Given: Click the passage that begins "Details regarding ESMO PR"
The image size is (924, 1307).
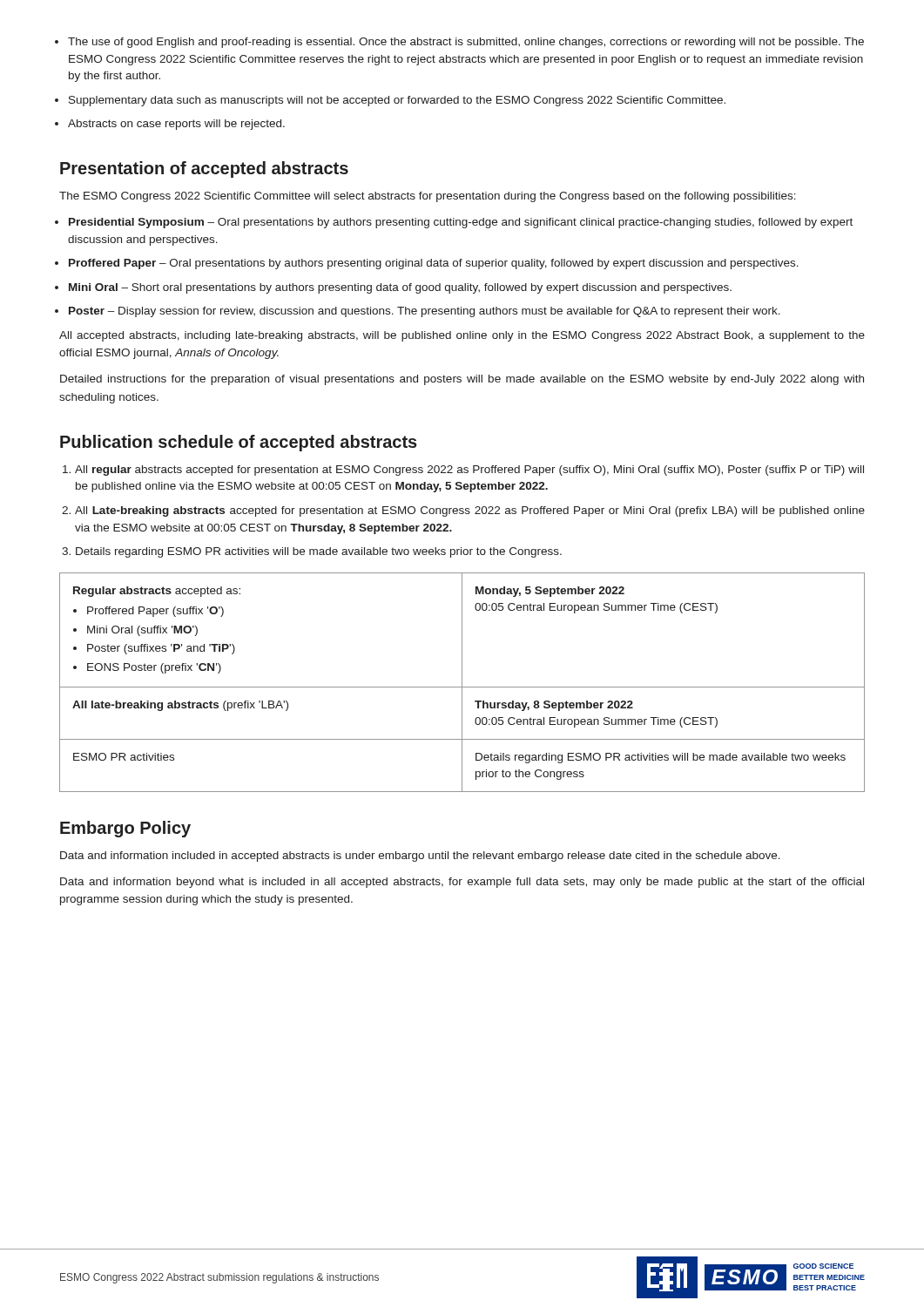Looking at the screenshot, I should pos(319,551).
